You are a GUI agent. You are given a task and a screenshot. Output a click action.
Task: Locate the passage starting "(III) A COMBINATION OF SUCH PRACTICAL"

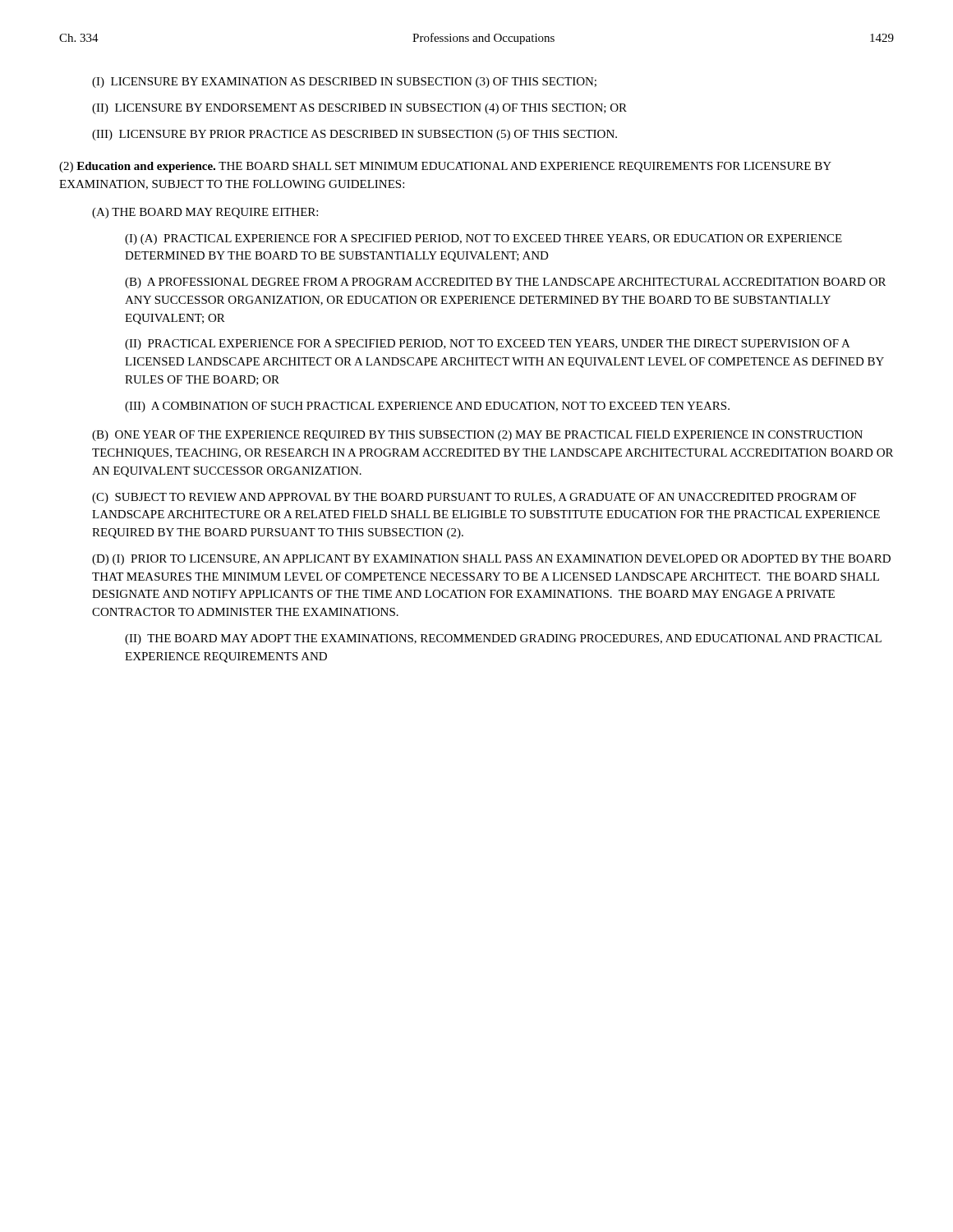(509, 406)
